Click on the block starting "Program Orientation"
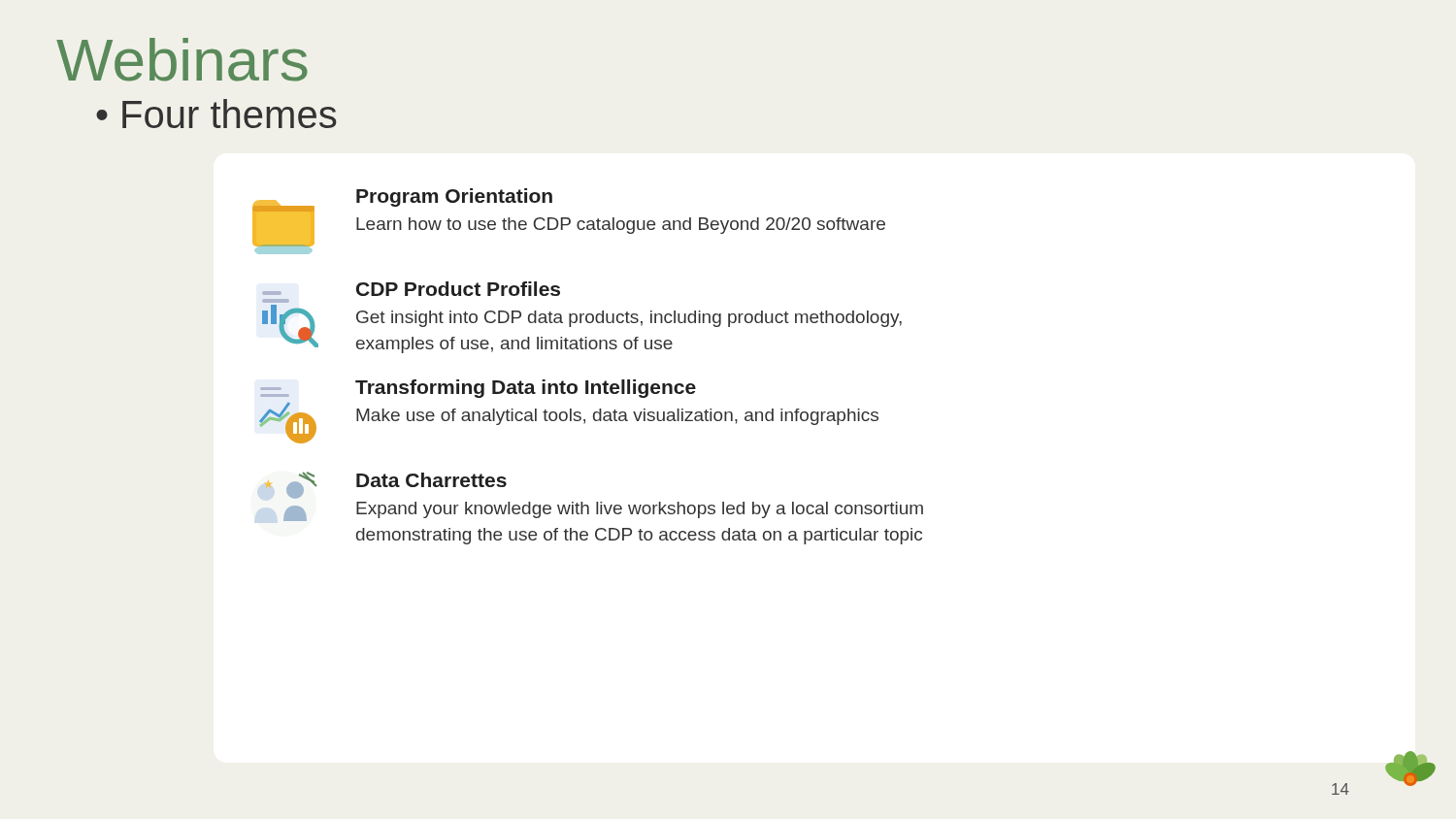The width and height of the screenshot is (1456, 819). [454, 196]
